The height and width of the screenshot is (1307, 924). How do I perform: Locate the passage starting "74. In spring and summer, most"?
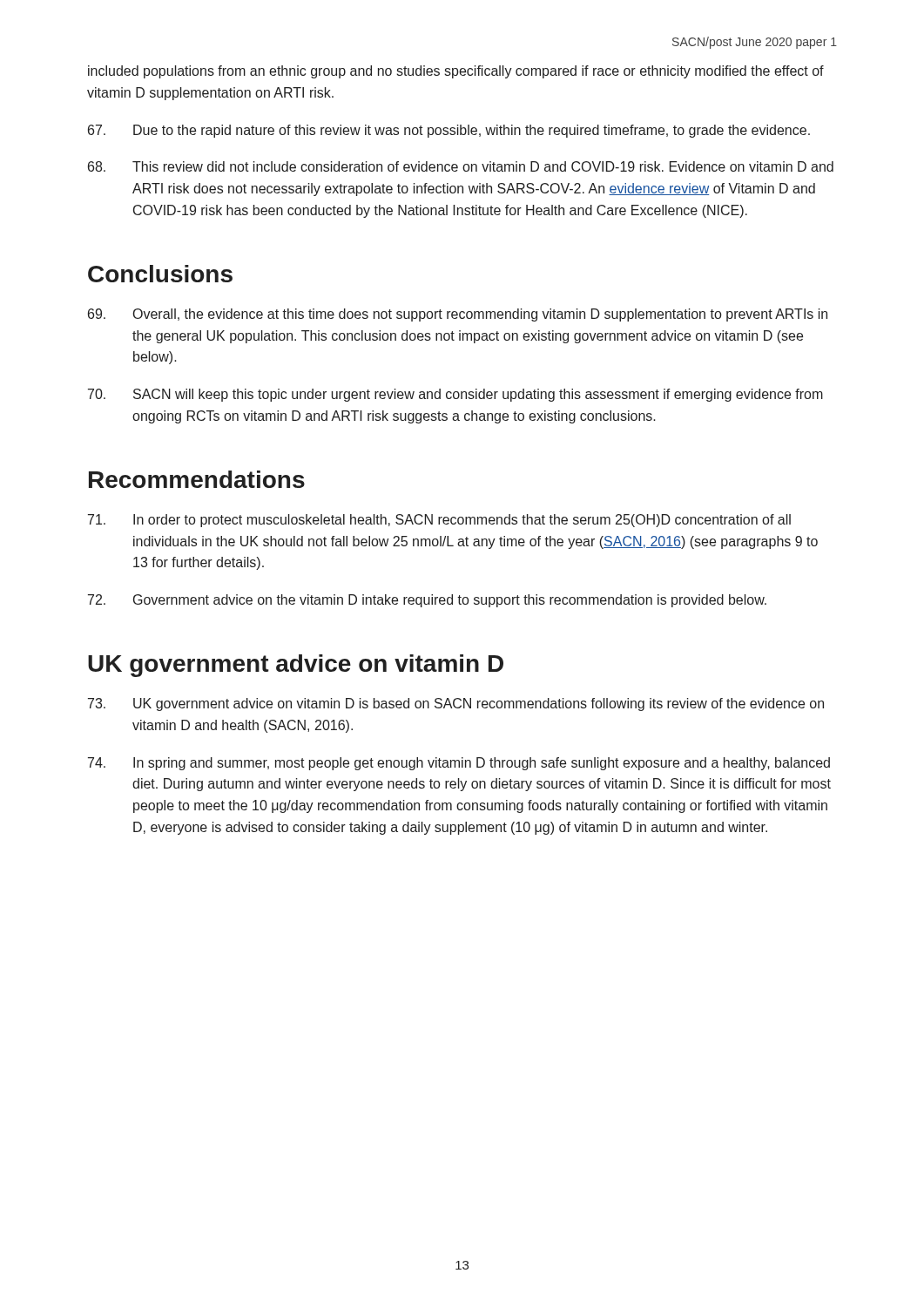(x=462, y=796)
